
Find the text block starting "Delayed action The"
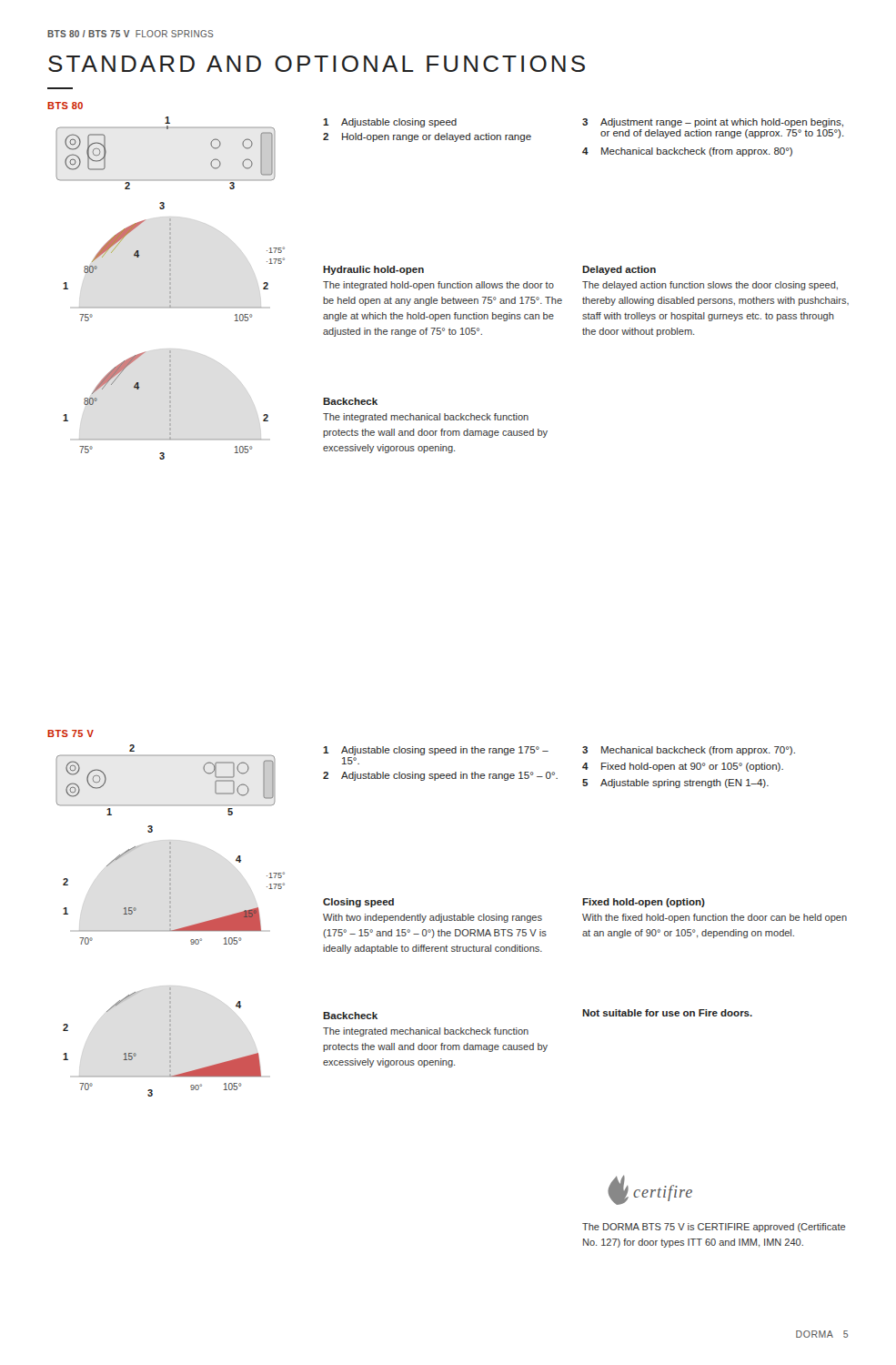click(x=716, y=302)
